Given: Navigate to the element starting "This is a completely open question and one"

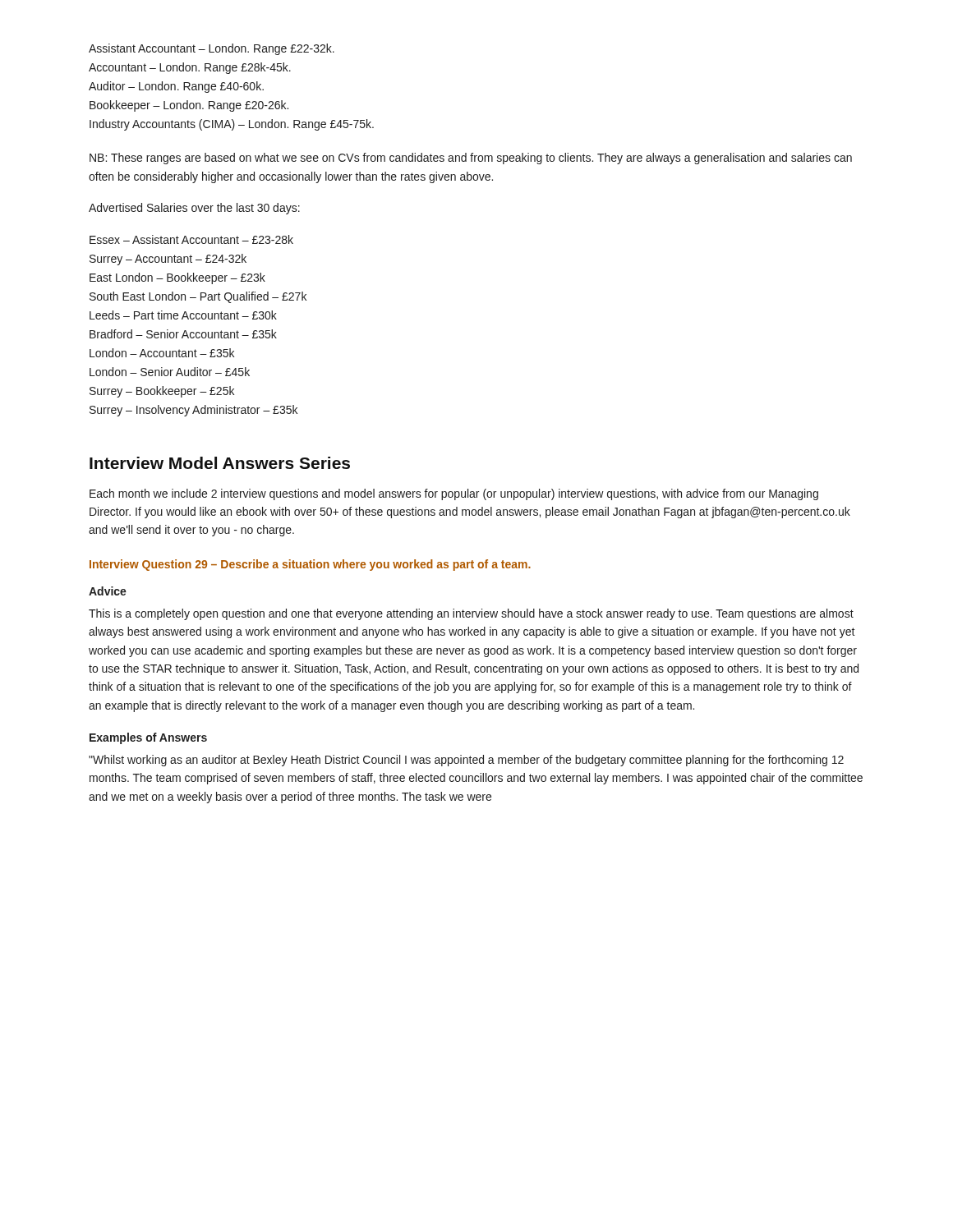Looking at the screenshot, I should [x=476, y=659].
